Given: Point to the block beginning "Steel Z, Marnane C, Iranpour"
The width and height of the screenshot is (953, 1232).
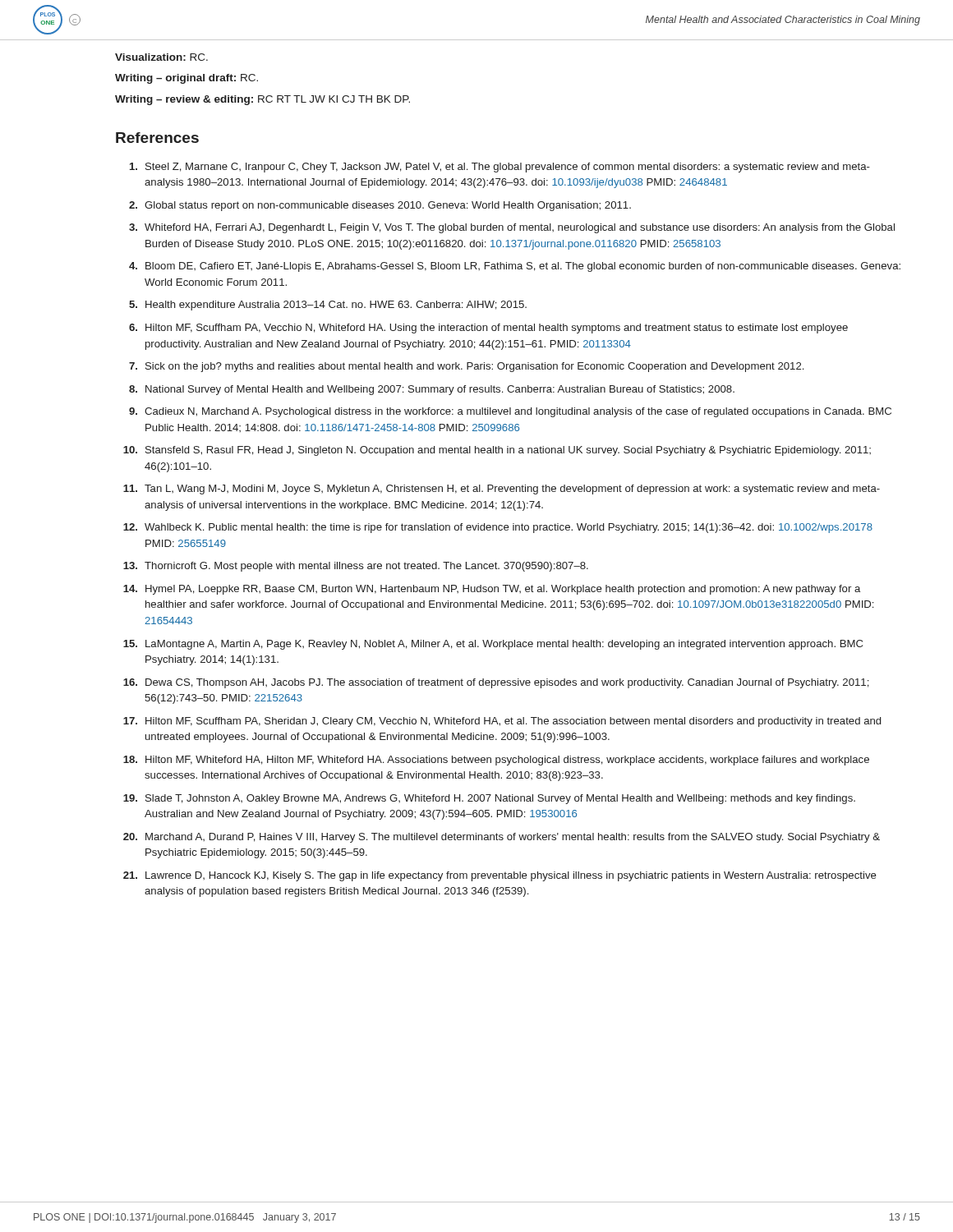Looking at the screenshot, I should coord(509,174).
